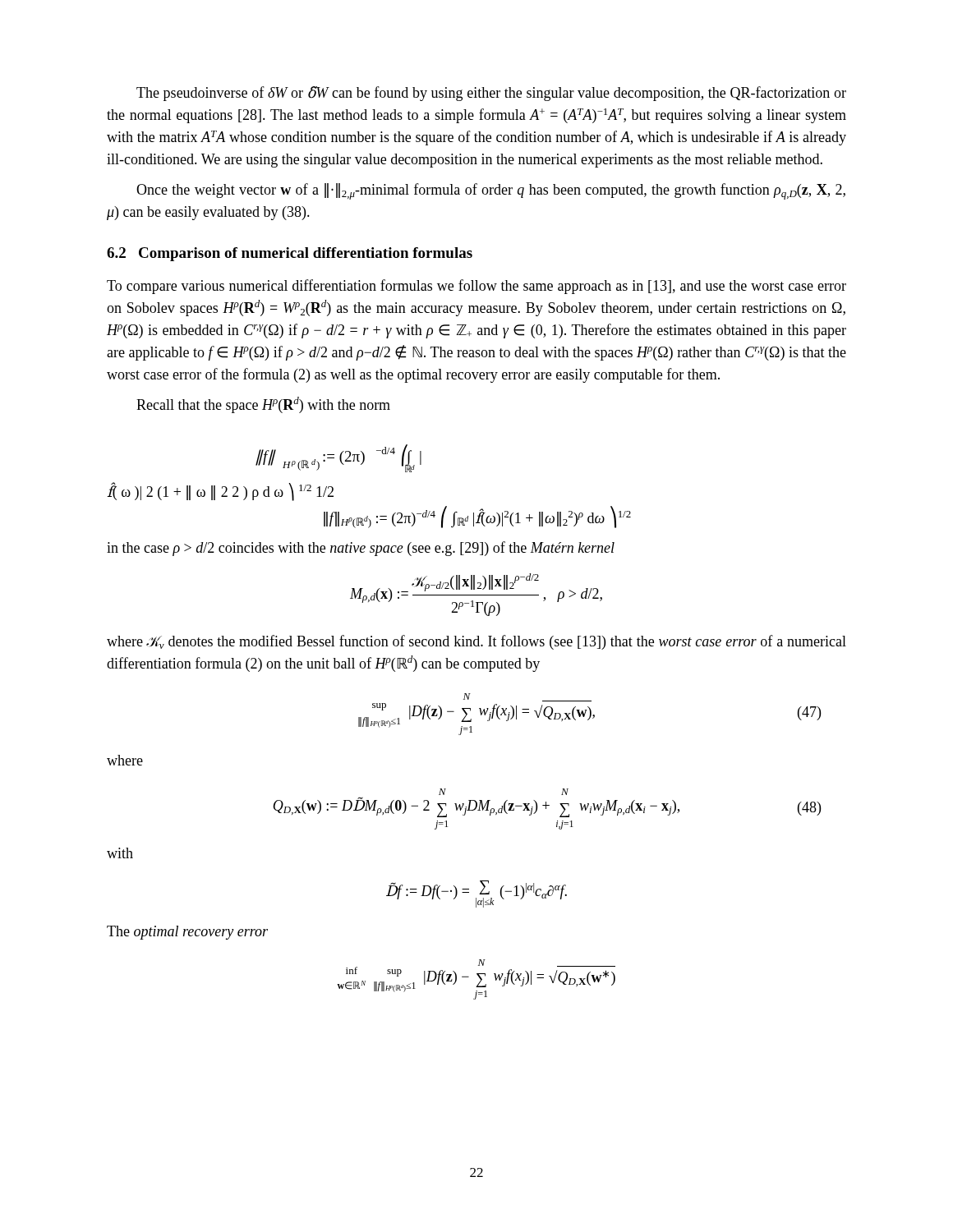Locate the element starting "sup ‖f‖Hρ(ℝd)≤1 |Df(z) − N"

point(476,712)
